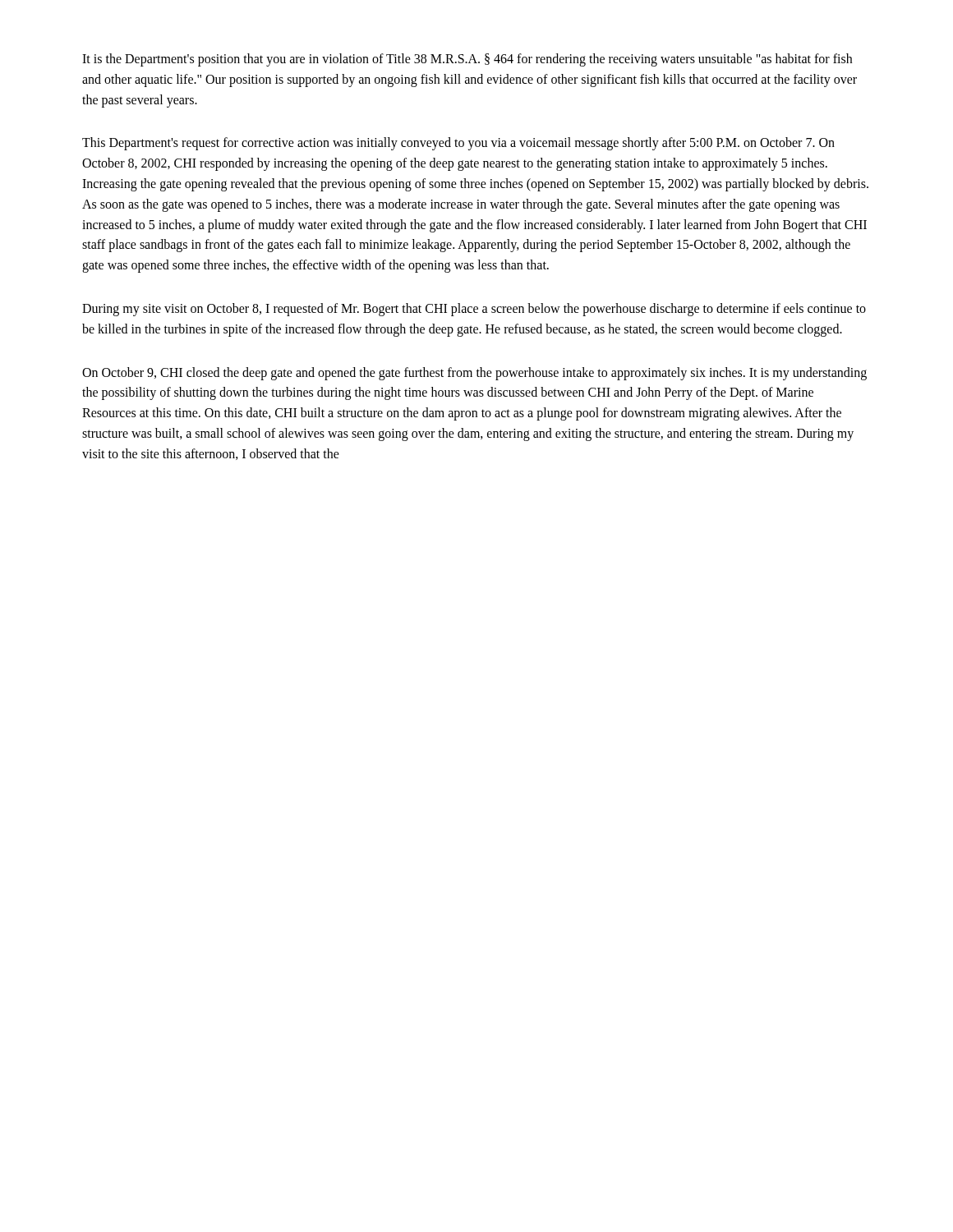Screen dimensions: 1232x953
Task: Where is the passage that starts "This Department's request for corrective"?
Action: (x=476, y=204)
